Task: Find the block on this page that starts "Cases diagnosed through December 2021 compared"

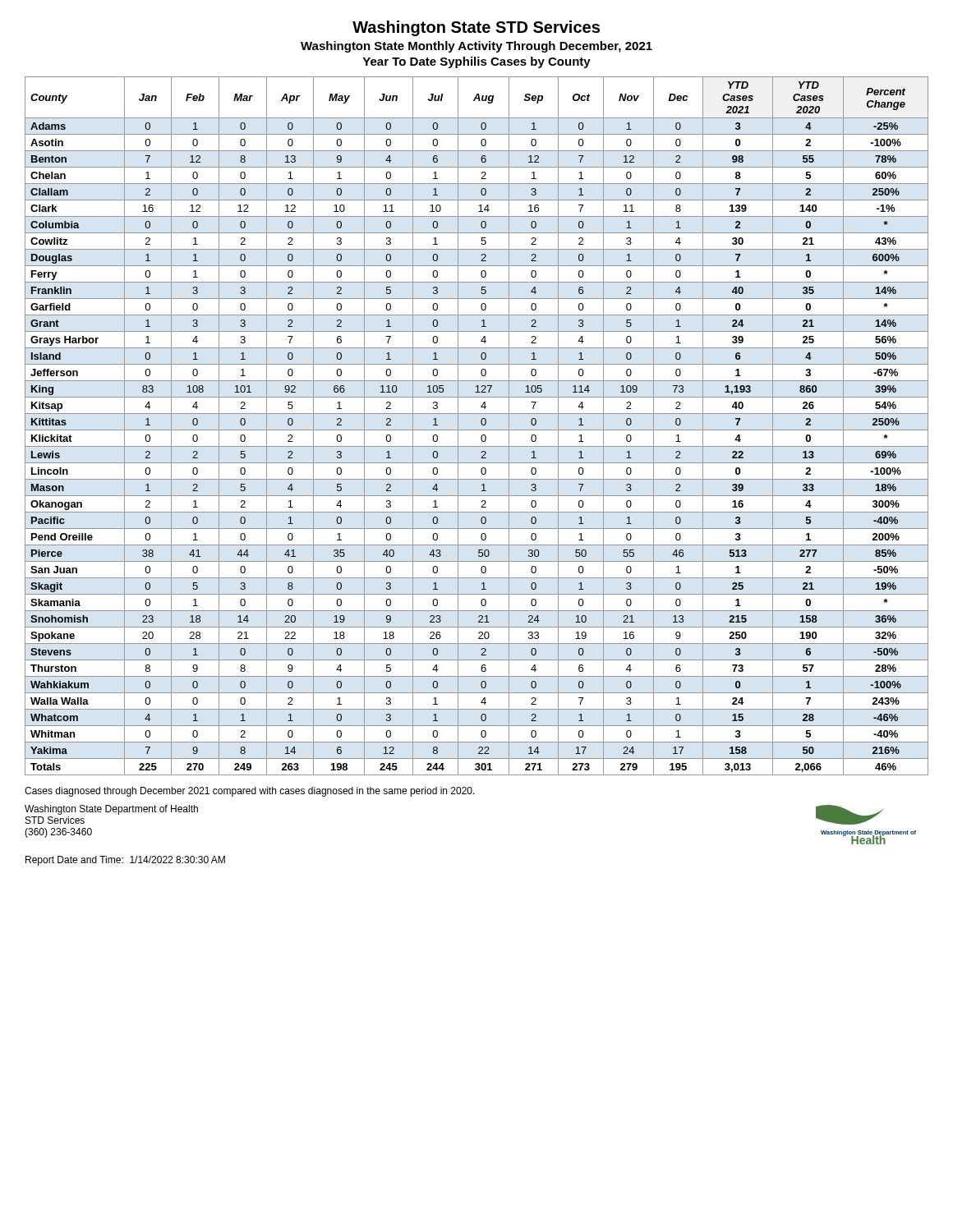Action: (250, 791)
